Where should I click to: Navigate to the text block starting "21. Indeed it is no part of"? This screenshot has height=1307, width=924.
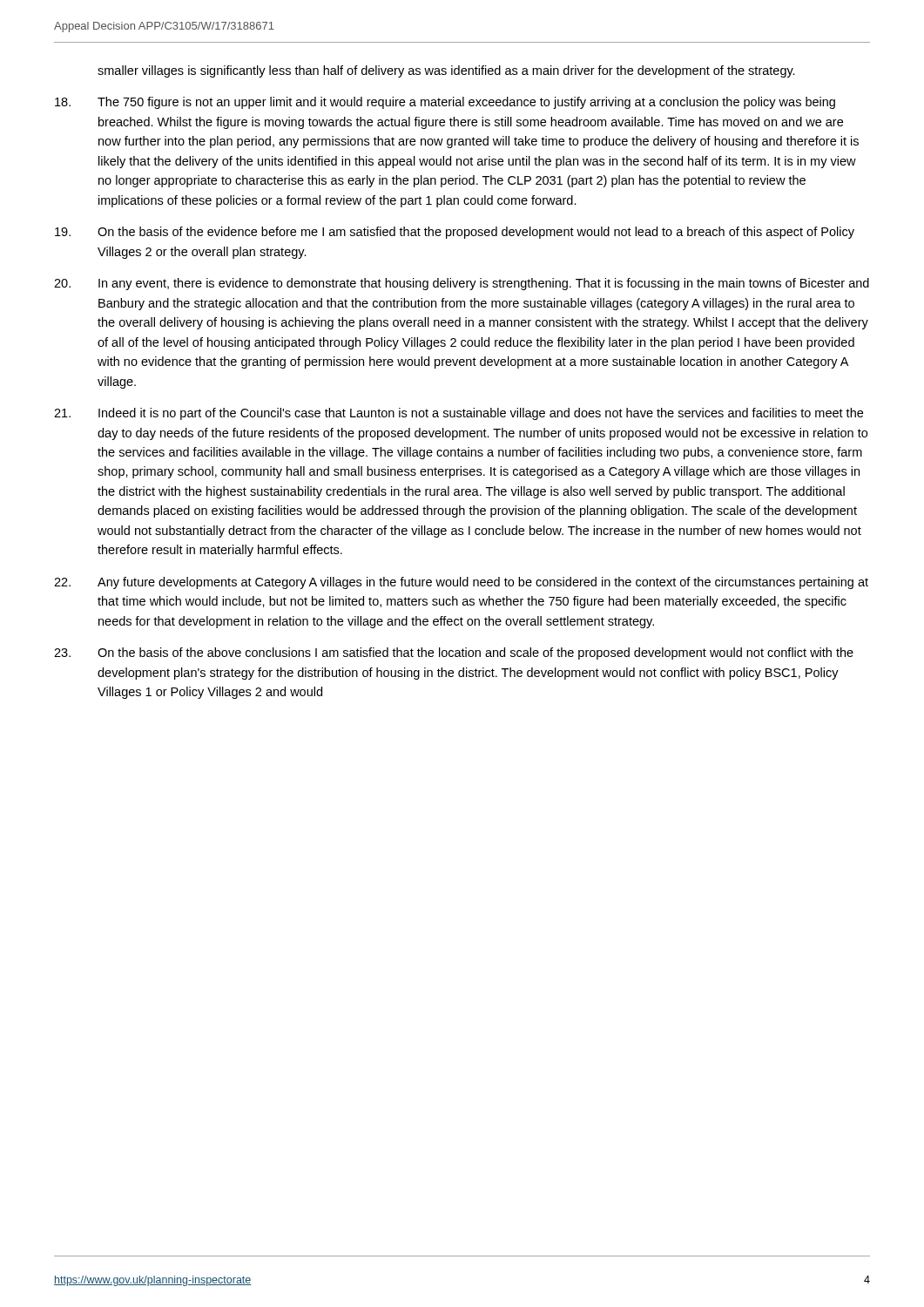[x=462, y=482]
